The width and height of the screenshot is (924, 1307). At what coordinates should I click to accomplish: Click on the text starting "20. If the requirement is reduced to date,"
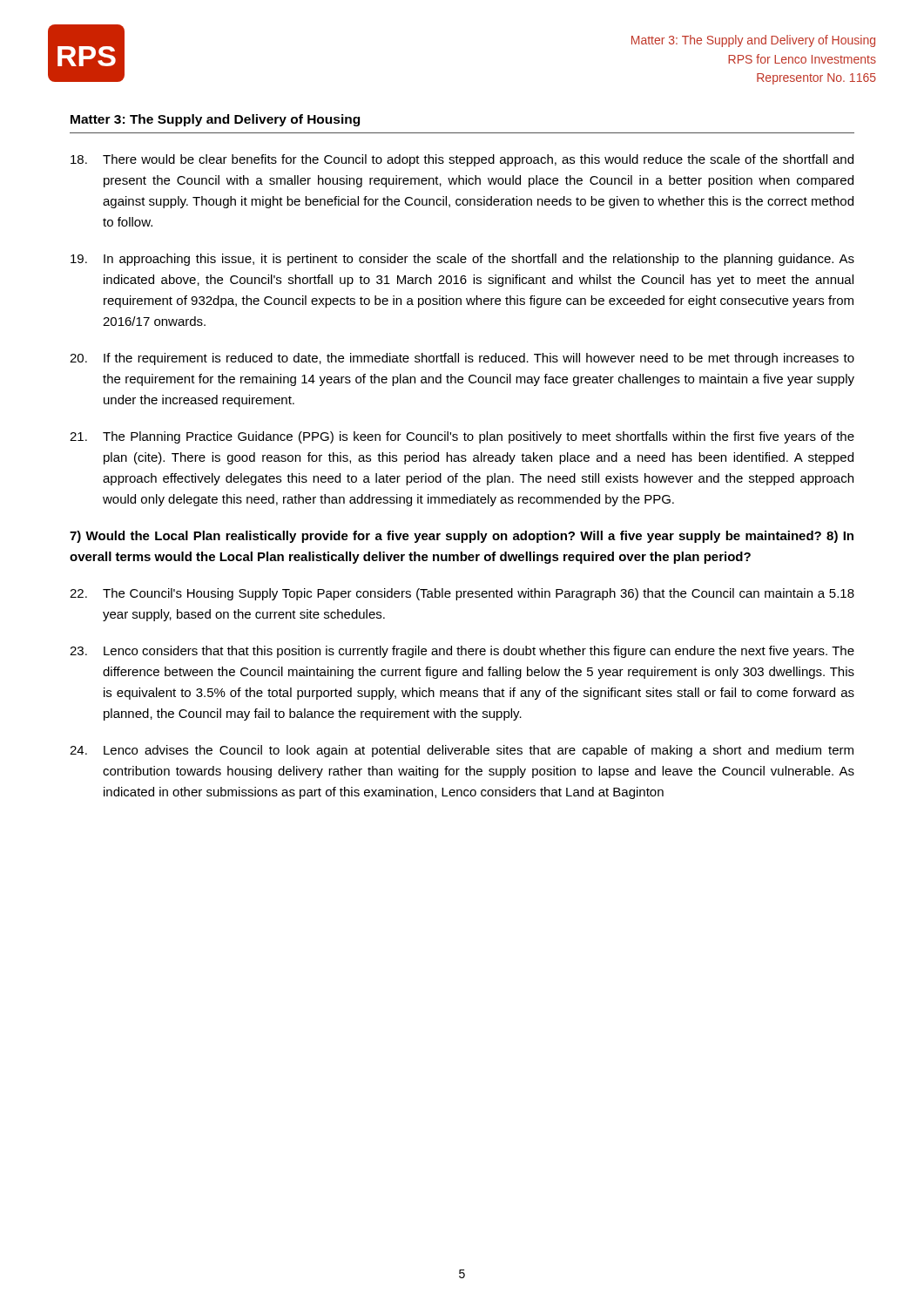(x=462, y=379)
